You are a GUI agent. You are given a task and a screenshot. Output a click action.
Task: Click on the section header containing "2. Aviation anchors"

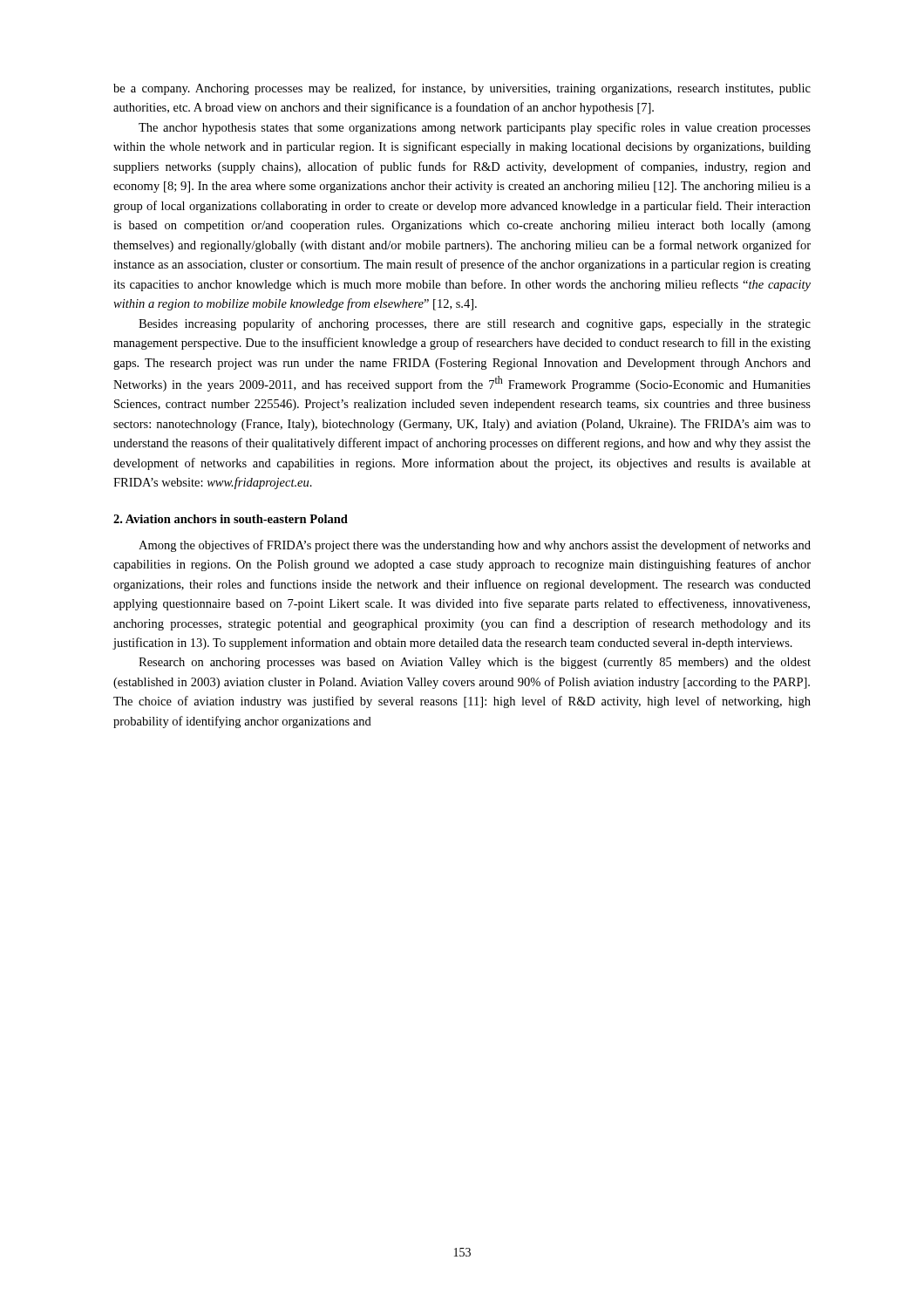(x=230, y=519)
